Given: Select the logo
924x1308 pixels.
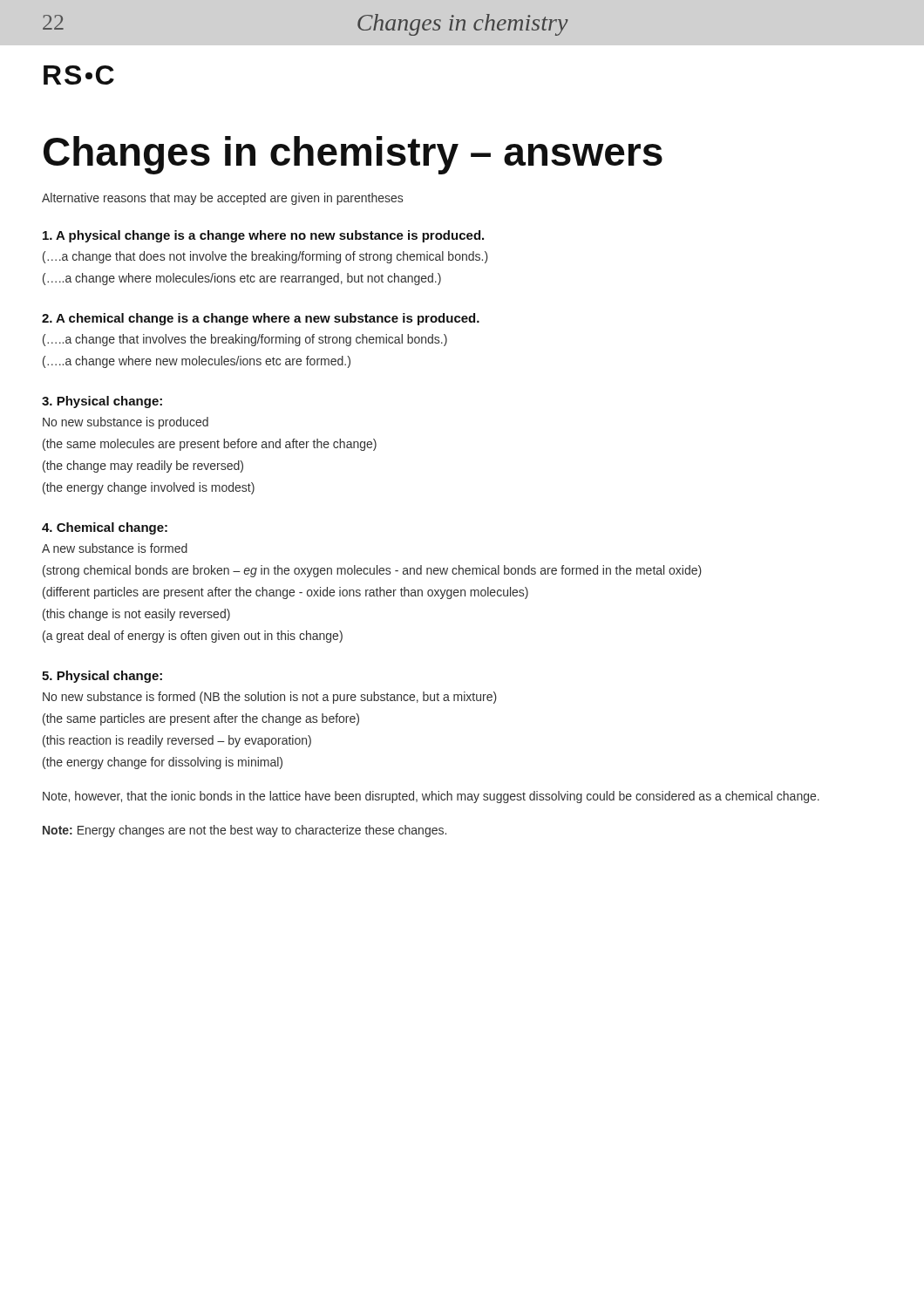Looking at the screenshot, I should [x=79, y=75].
